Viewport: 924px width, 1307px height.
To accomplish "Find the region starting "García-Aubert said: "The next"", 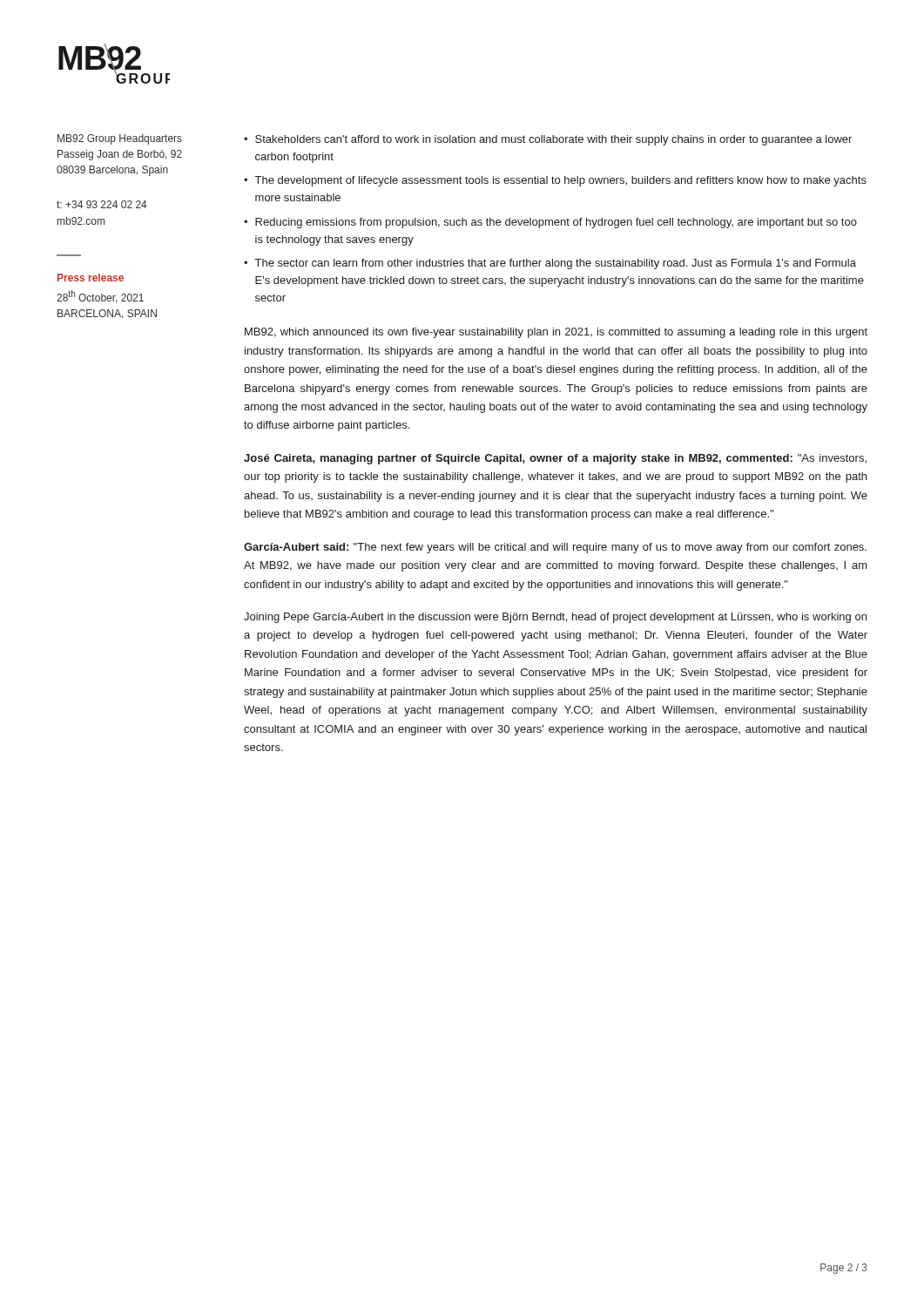I will (x=556, y=565).
